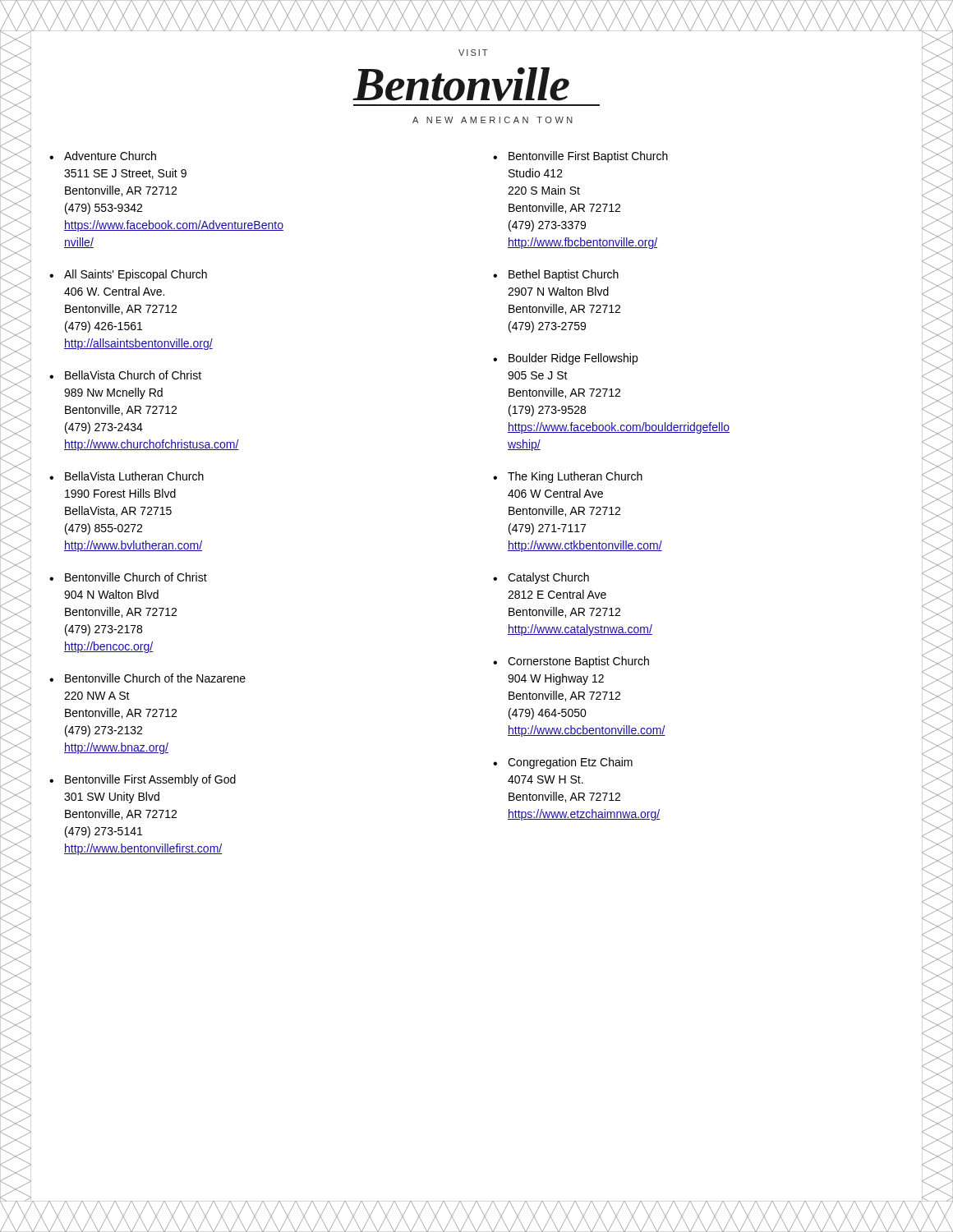
Task: Find the list item containing "Bentonville Church of Christ 904 N Walton"
Action: (135, 612)
